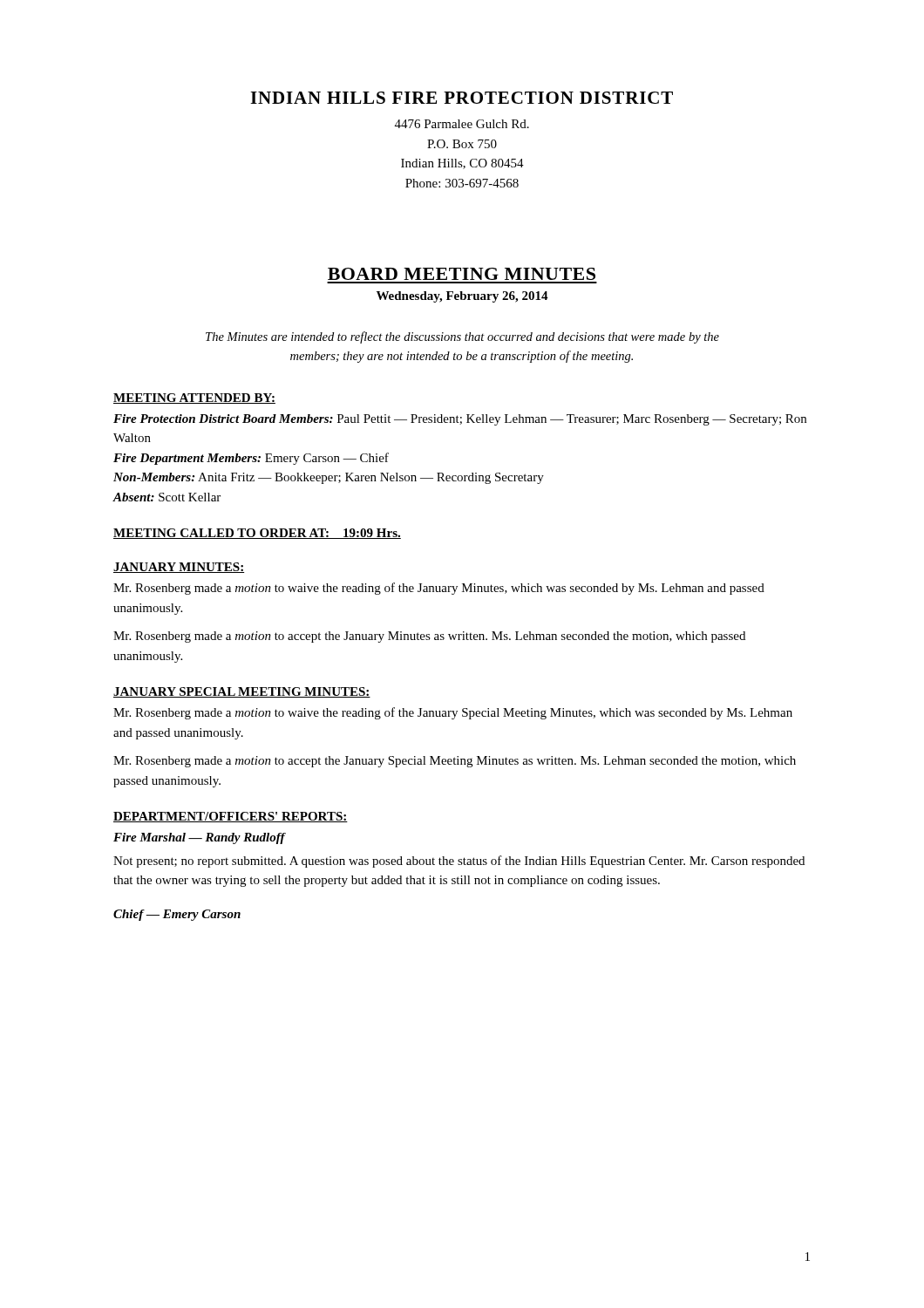Where is the passage that starts "The Minutes are intended"?
The image size is (924, 1308).
462,346
